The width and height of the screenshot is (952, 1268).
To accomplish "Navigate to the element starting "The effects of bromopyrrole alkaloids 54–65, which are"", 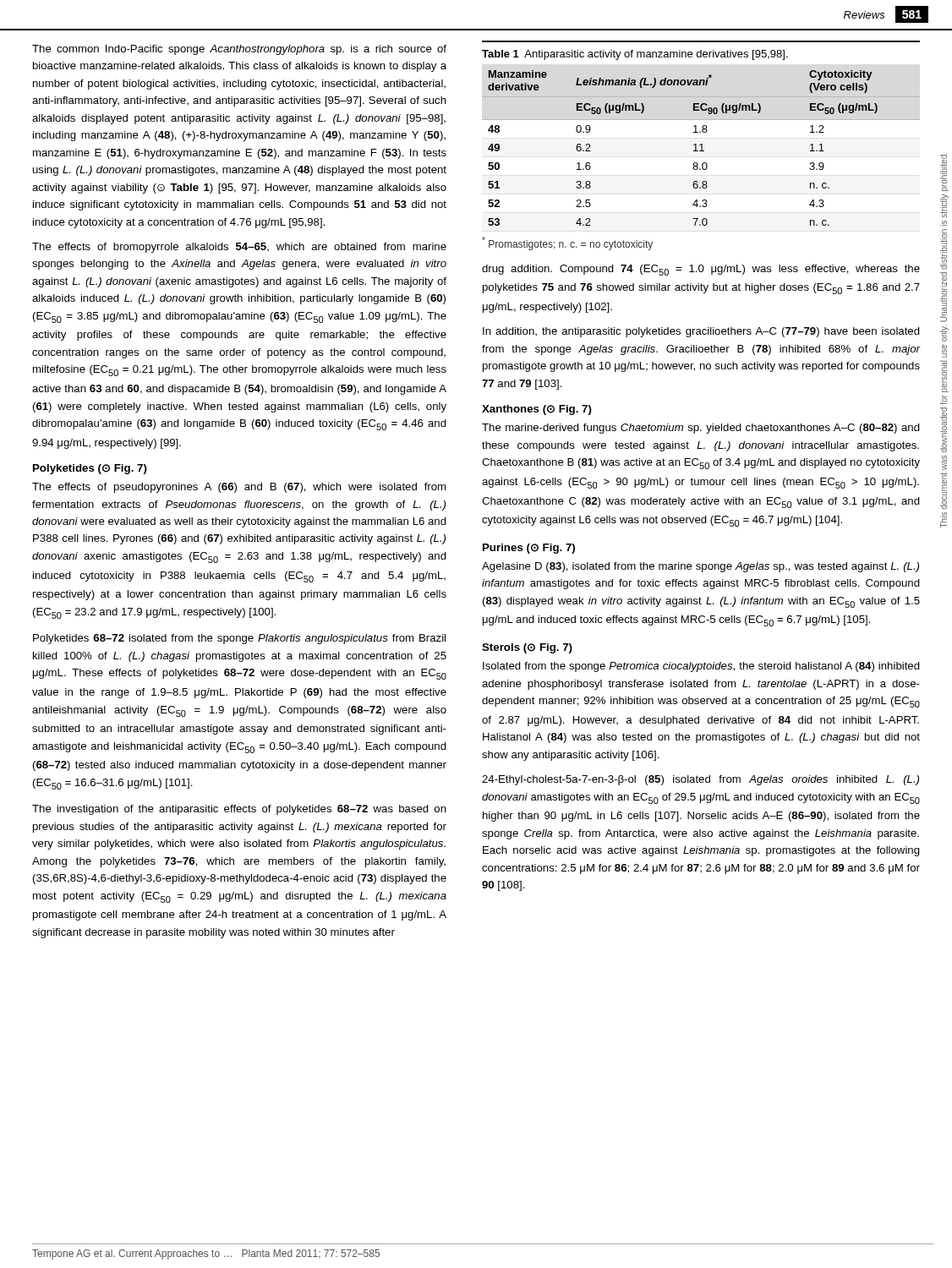I will coord(239,344).
